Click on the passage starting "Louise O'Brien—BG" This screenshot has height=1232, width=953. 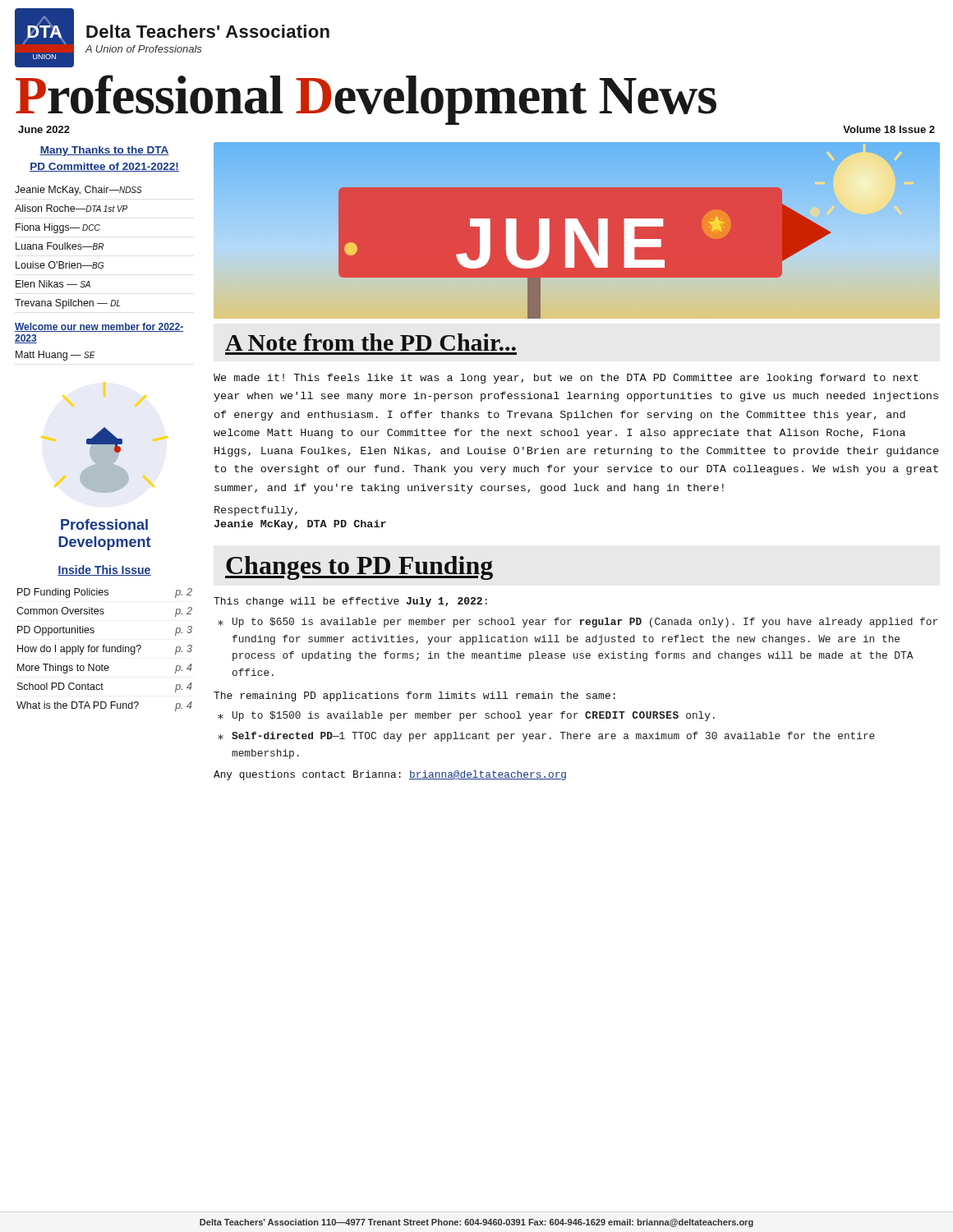click(59, 265)
